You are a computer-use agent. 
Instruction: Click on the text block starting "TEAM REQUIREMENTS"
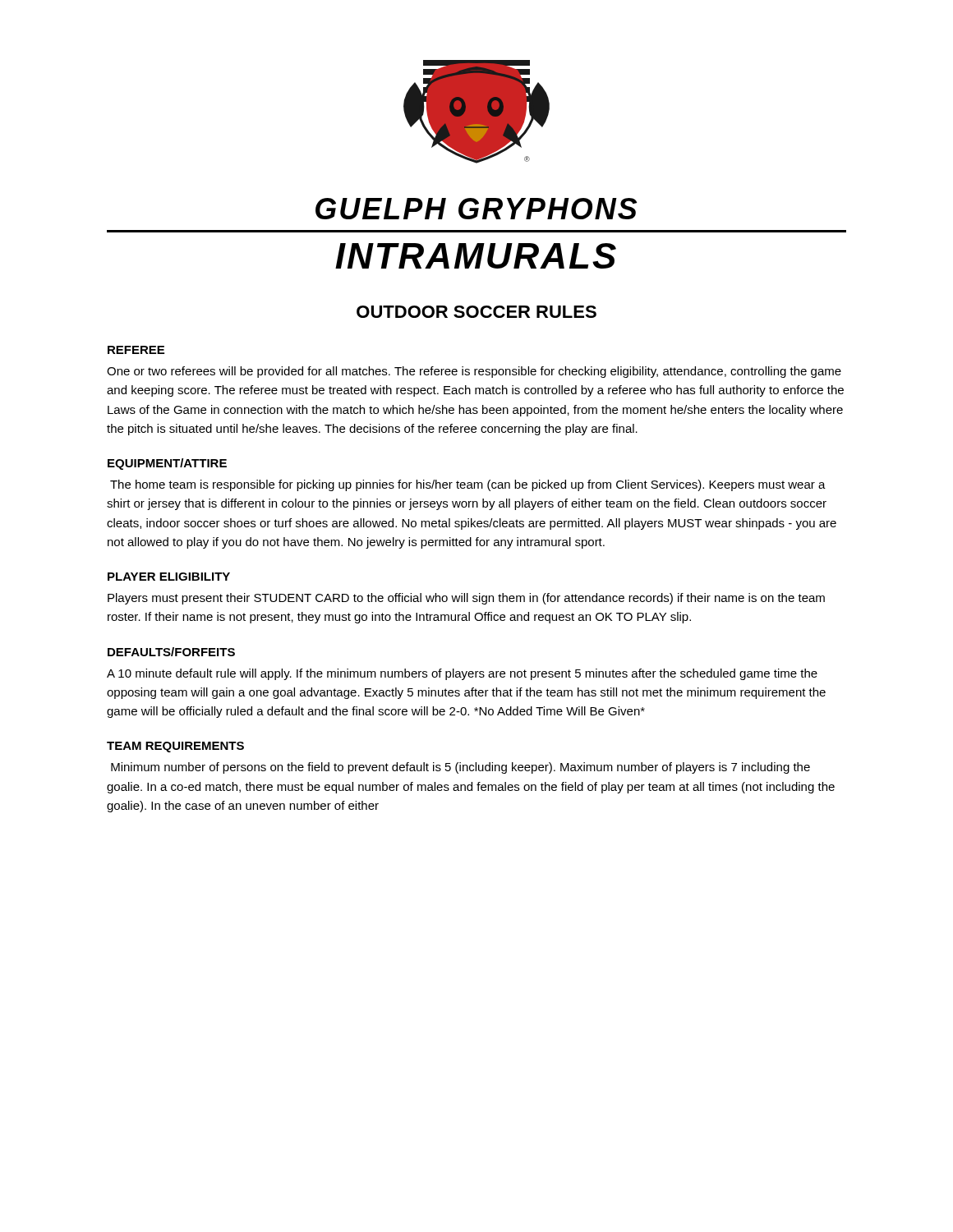(x=176, y=746)
